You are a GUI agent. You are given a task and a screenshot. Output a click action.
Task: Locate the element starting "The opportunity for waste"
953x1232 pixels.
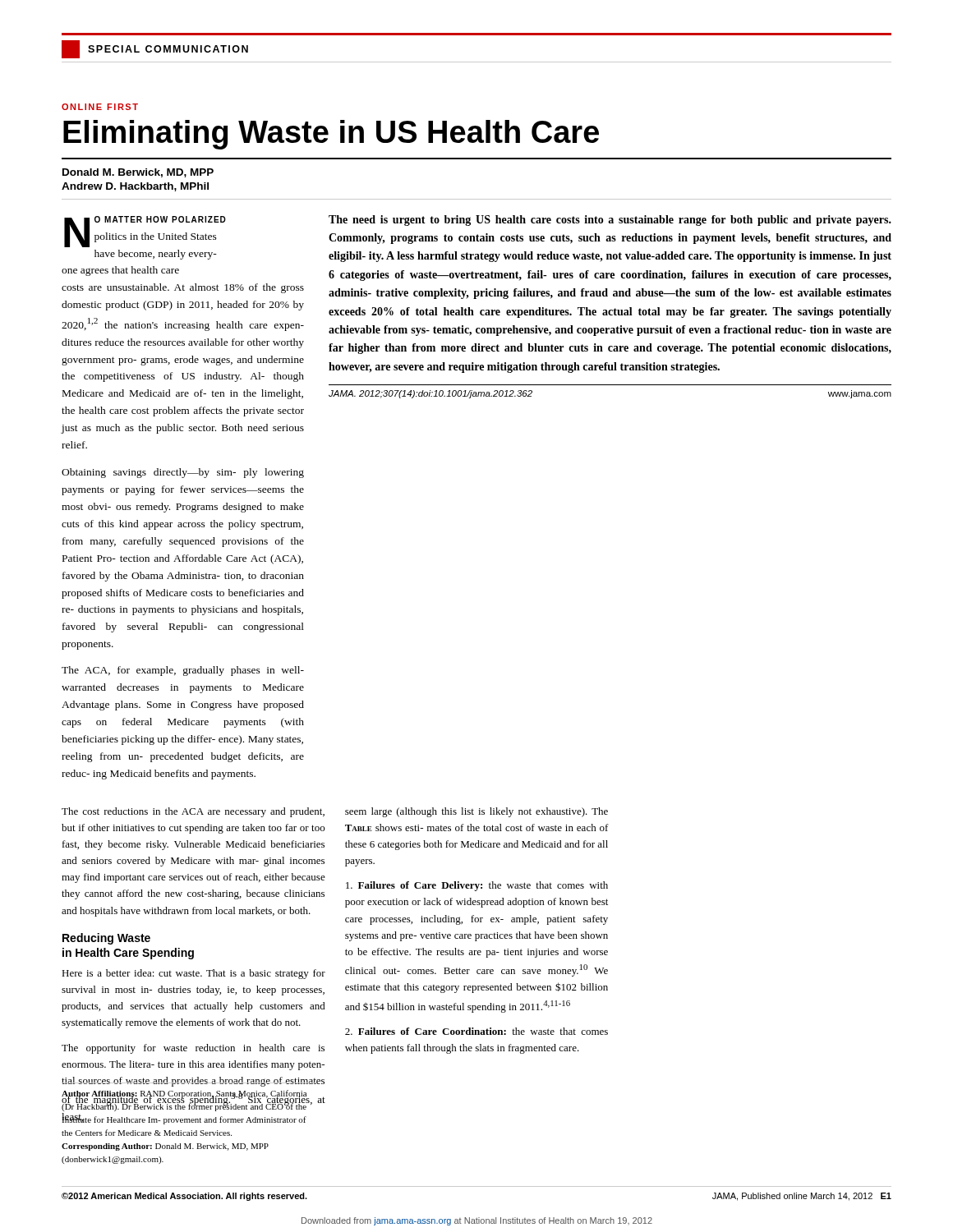pos(193,1082)
